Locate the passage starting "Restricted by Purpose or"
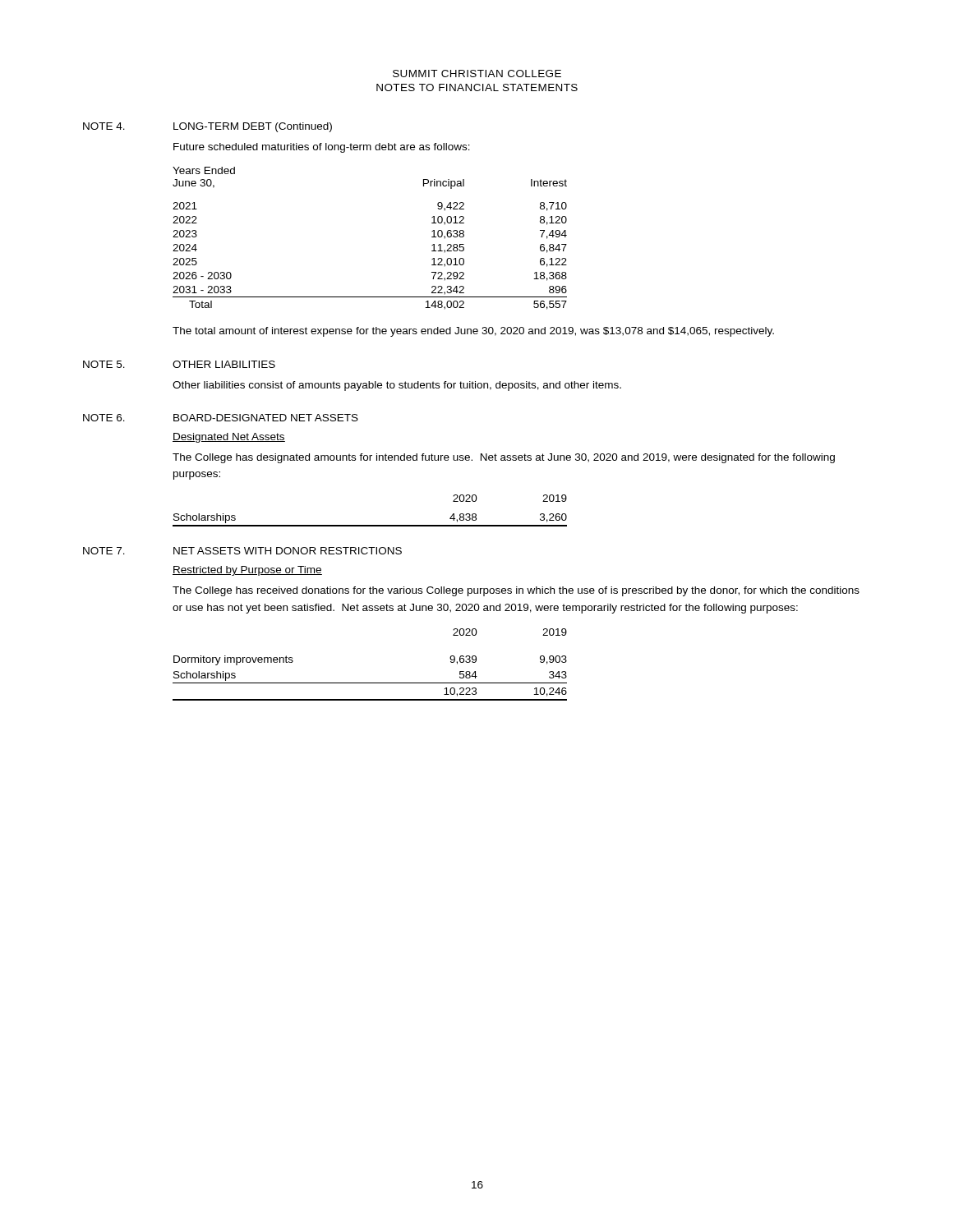Image resolution: width=954 pixels, height=1232 pixels. tap(247, 570)
